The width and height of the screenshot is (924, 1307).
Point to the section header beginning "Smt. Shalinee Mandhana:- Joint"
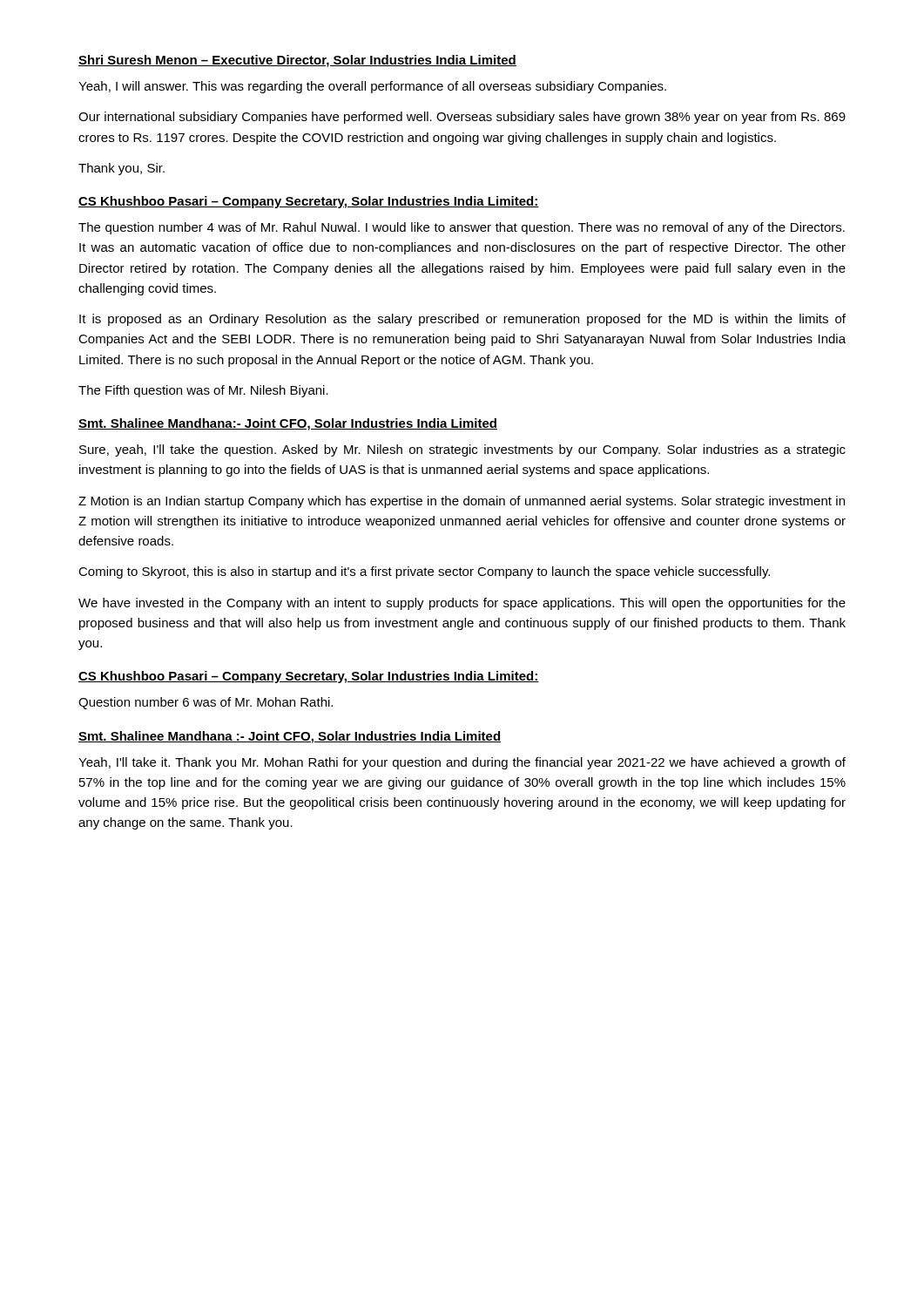coord(288,423)
